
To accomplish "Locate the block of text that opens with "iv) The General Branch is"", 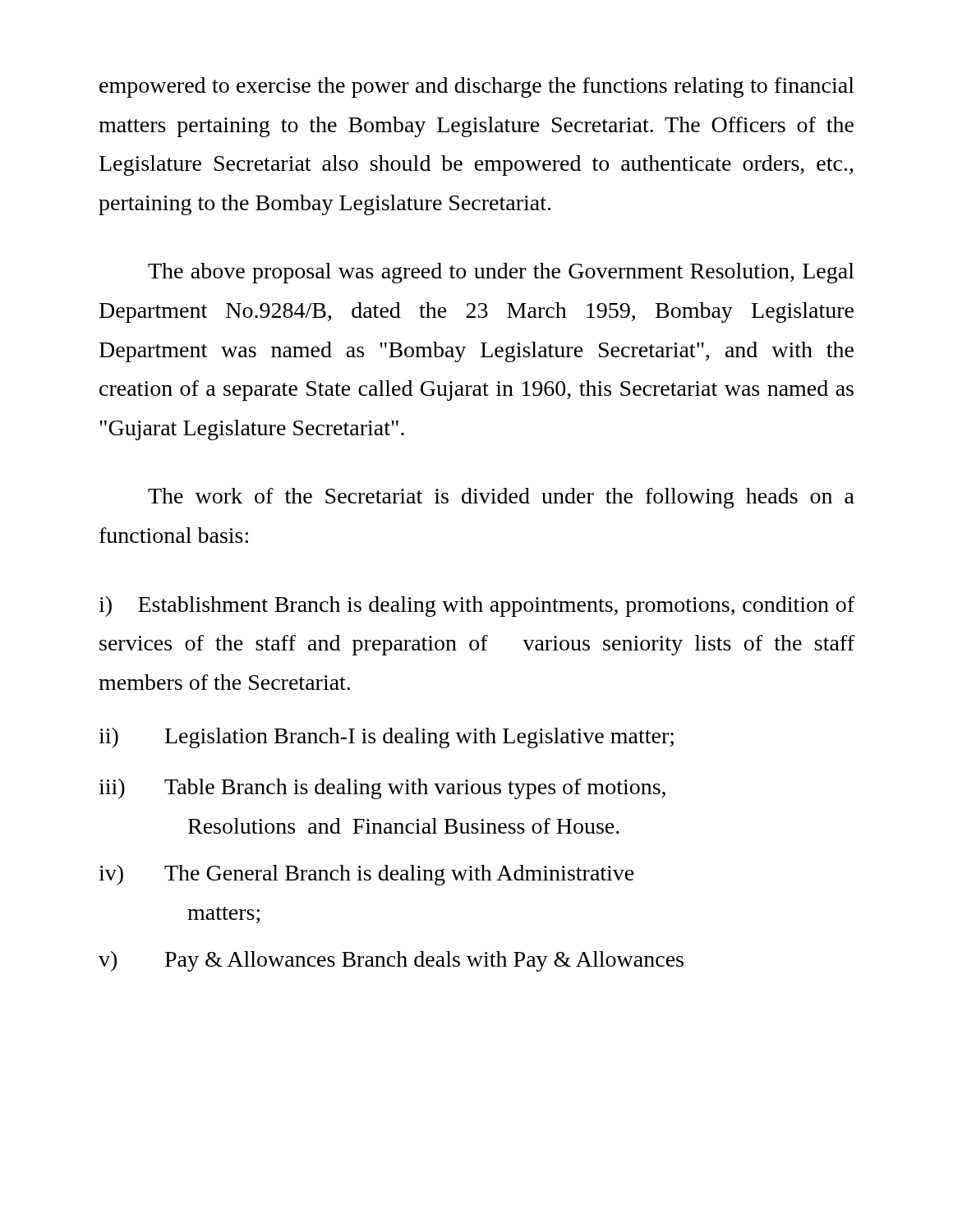I will coord(366,875).
